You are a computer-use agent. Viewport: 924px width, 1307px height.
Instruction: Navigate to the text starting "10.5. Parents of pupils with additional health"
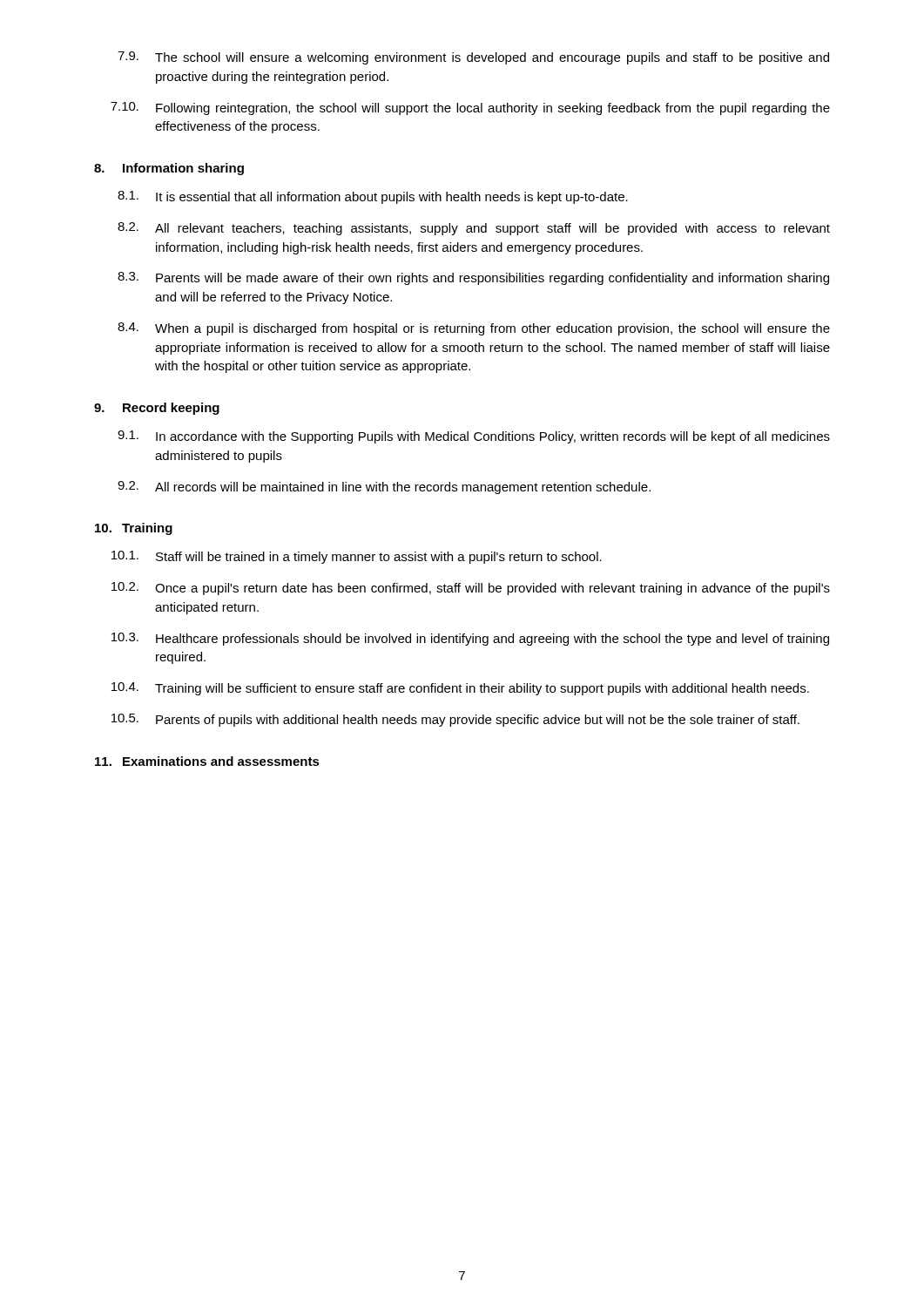tap(462, 719)
